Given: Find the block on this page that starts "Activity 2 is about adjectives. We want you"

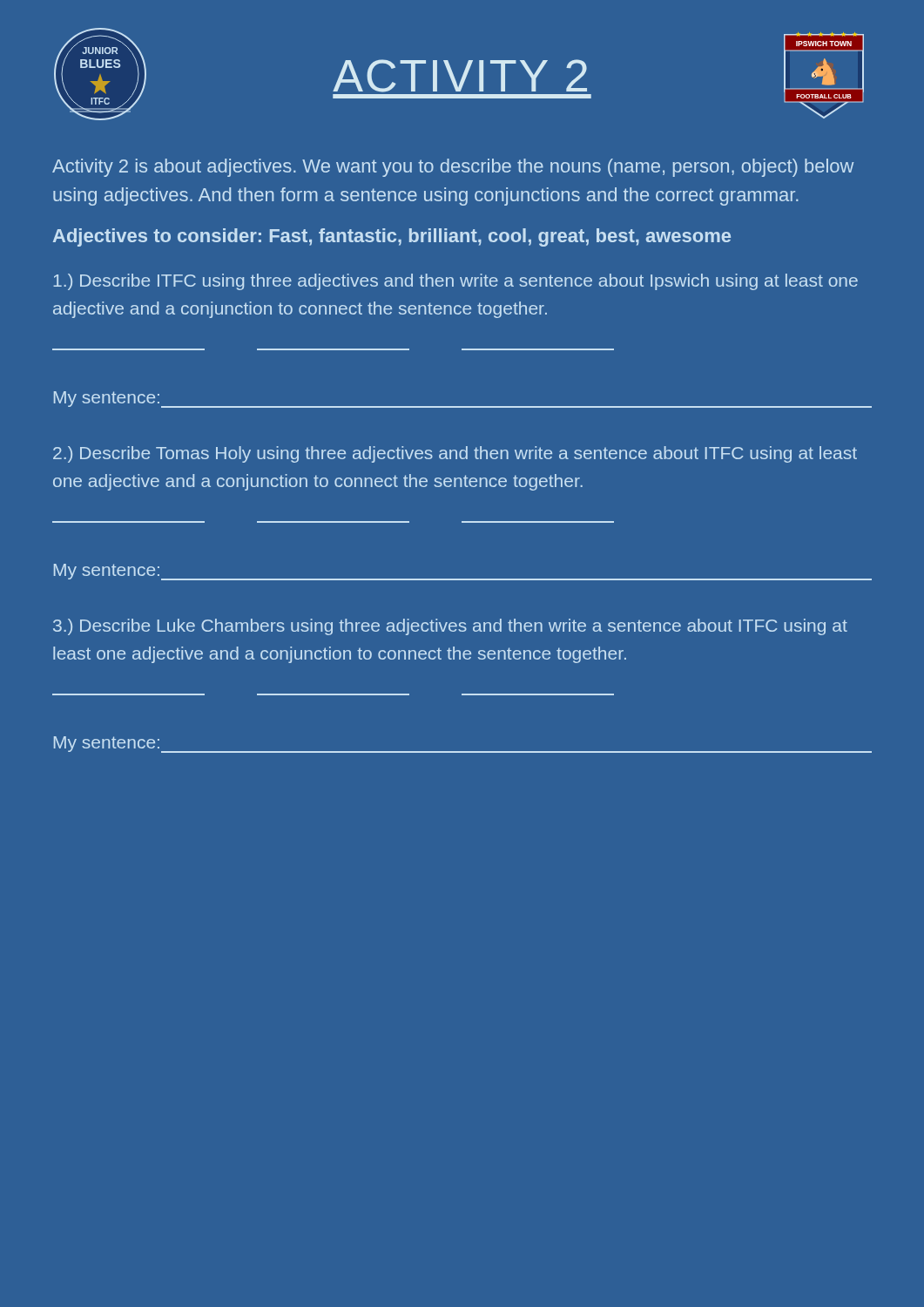Looking at the screenshot, I should [453, 180].
